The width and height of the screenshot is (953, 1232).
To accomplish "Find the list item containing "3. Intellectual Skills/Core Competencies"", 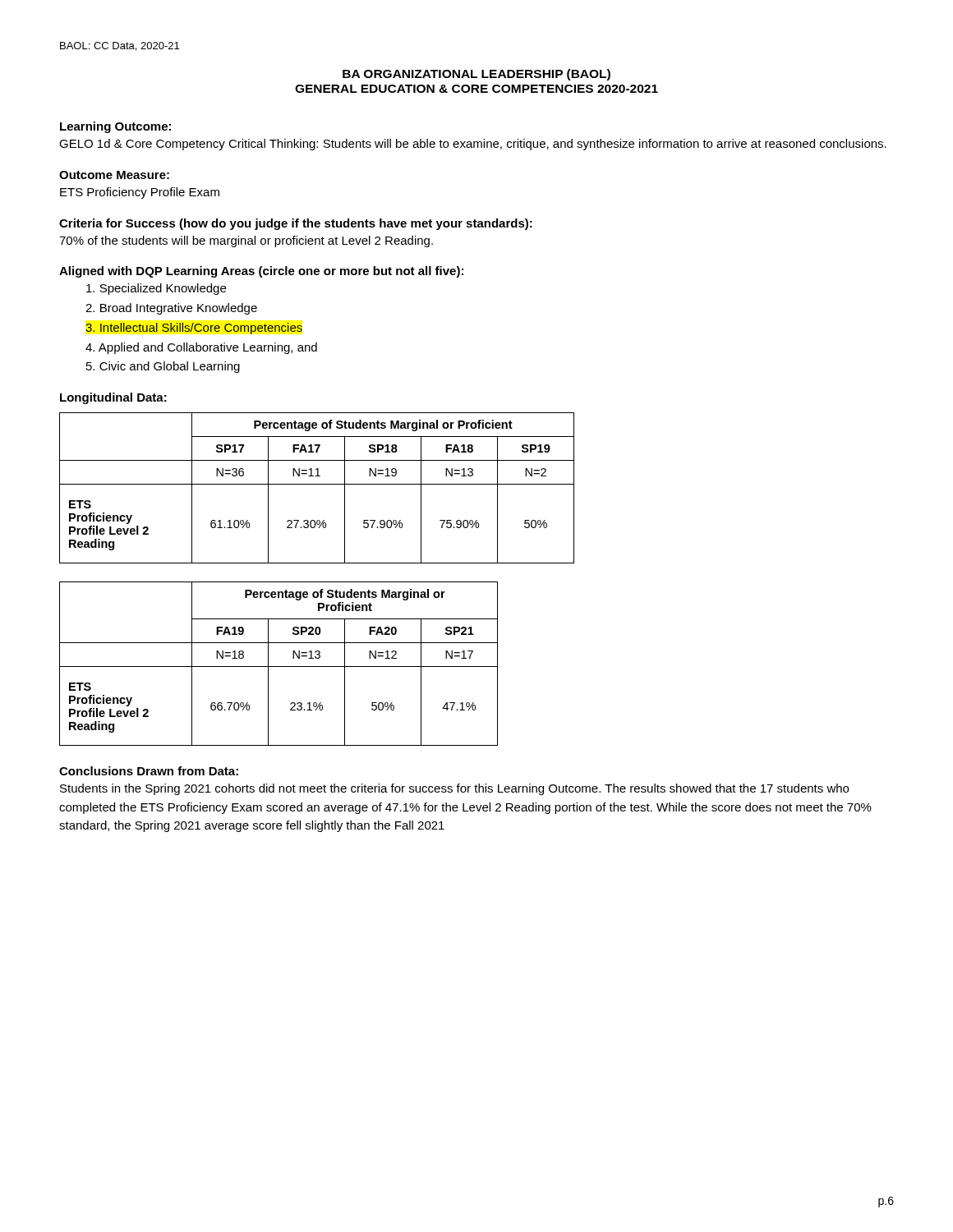I will coord(194,327).
